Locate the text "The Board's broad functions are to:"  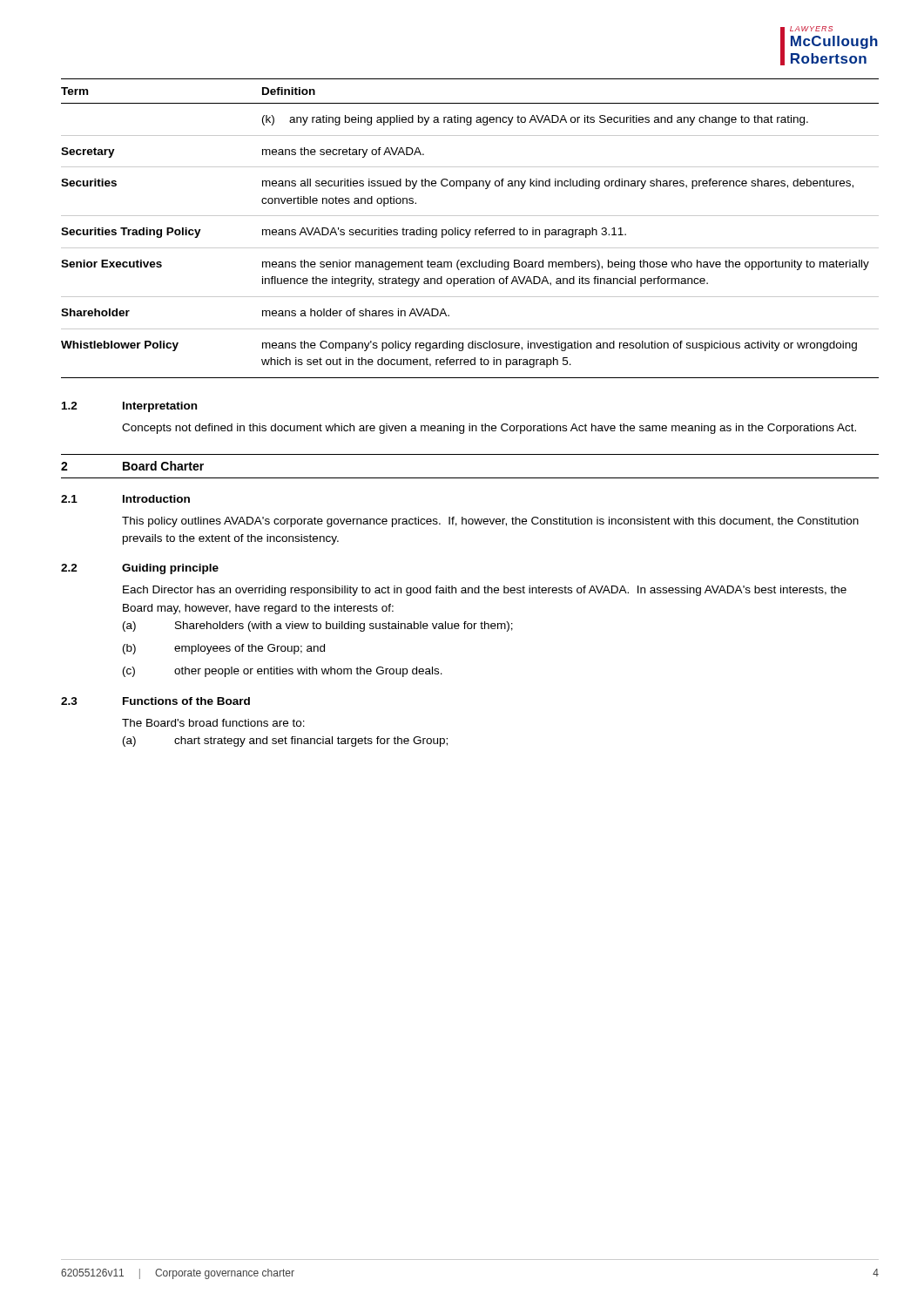(214, 723)
